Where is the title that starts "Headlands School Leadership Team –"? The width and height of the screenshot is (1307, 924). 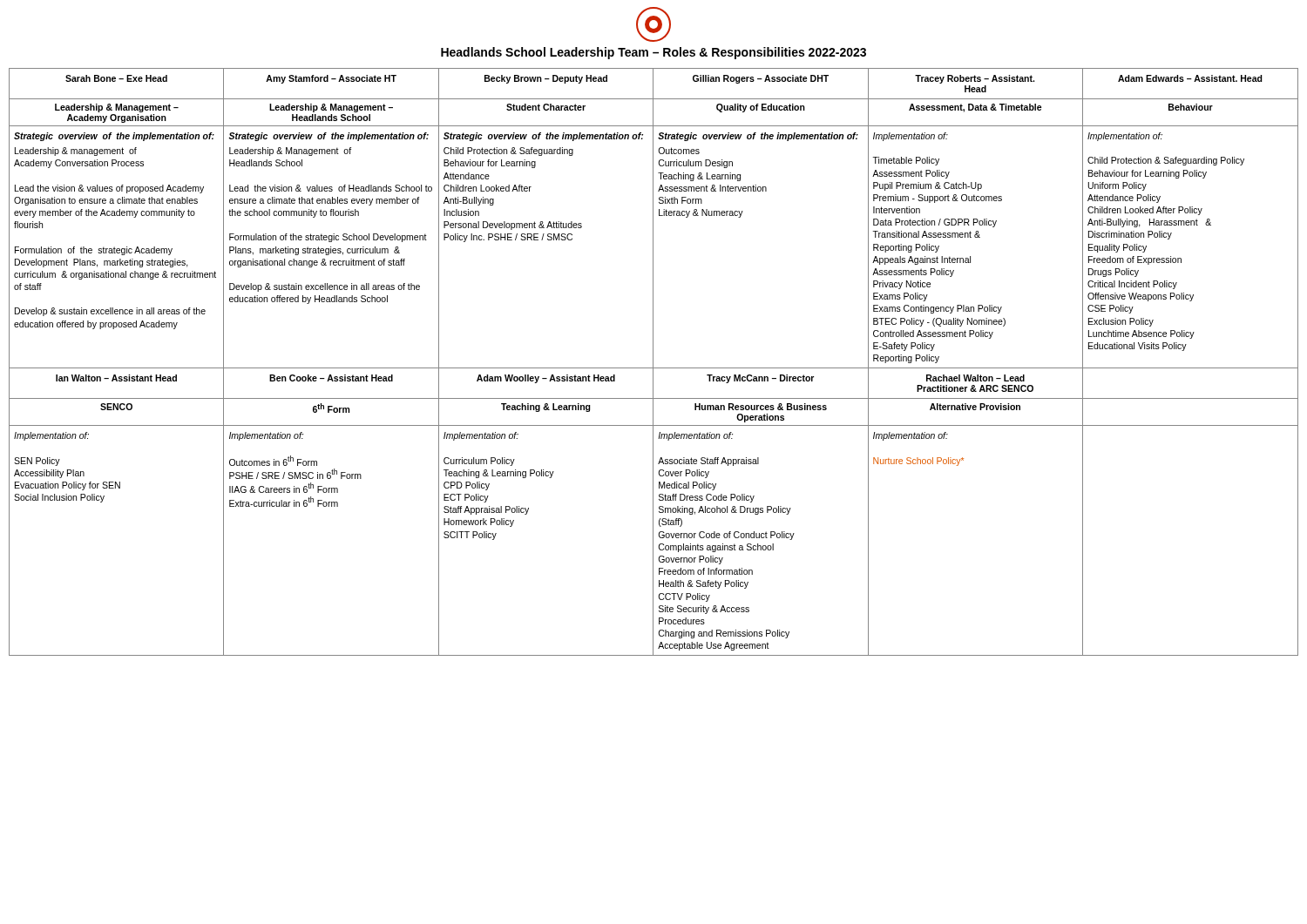pyautogui.click(x=653, y=52)
